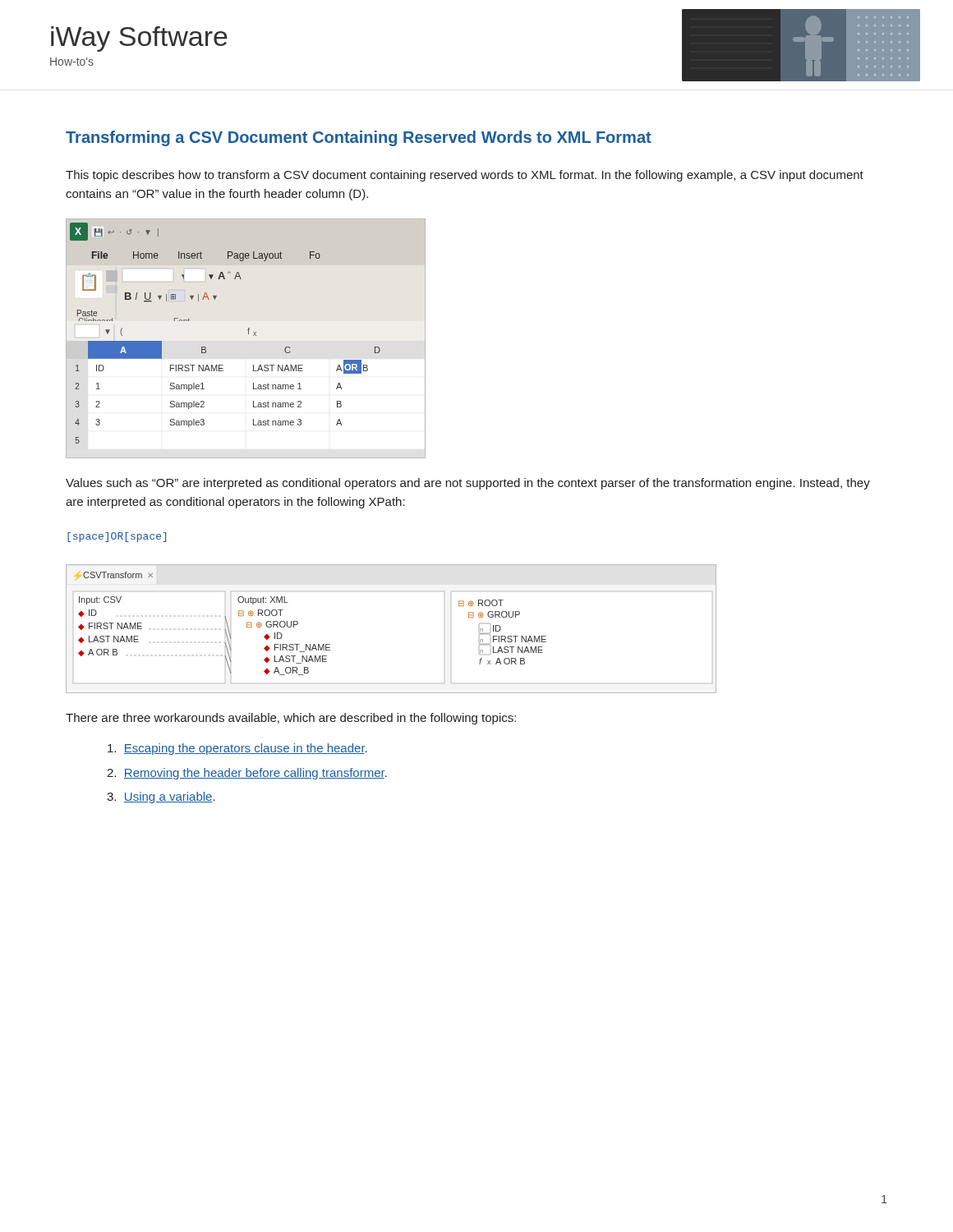Image resolution: width=953 pixels, height=1232 pixels.
Task: Click on the text block that reads "This topic describes how"
Action: pyautogui.click(x=464, y=184)
